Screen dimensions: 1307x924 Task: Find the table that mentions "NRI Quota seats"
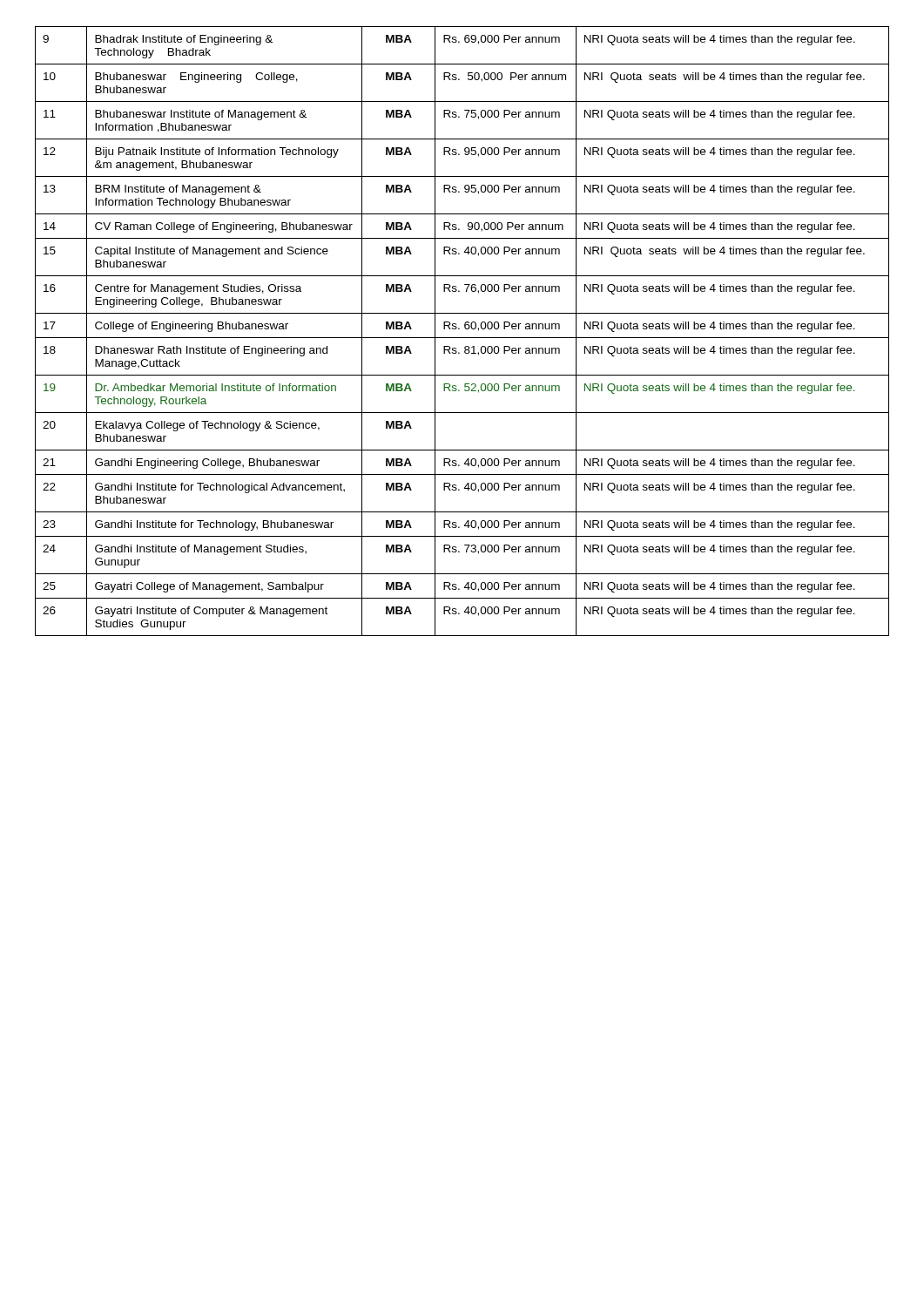point(462,331)
